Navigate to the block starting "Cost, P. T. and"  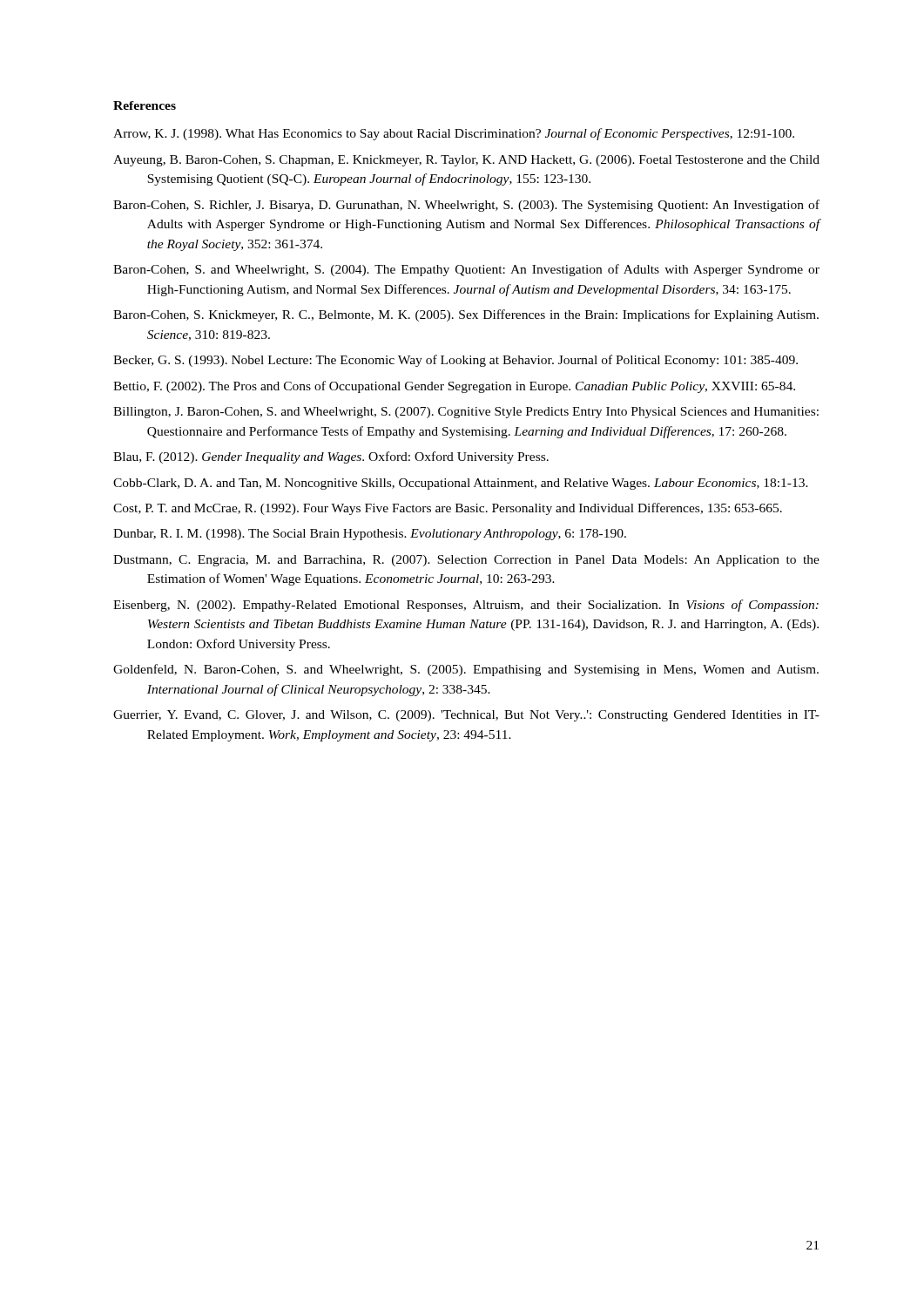pyautogui.click(x=448, y=508)
